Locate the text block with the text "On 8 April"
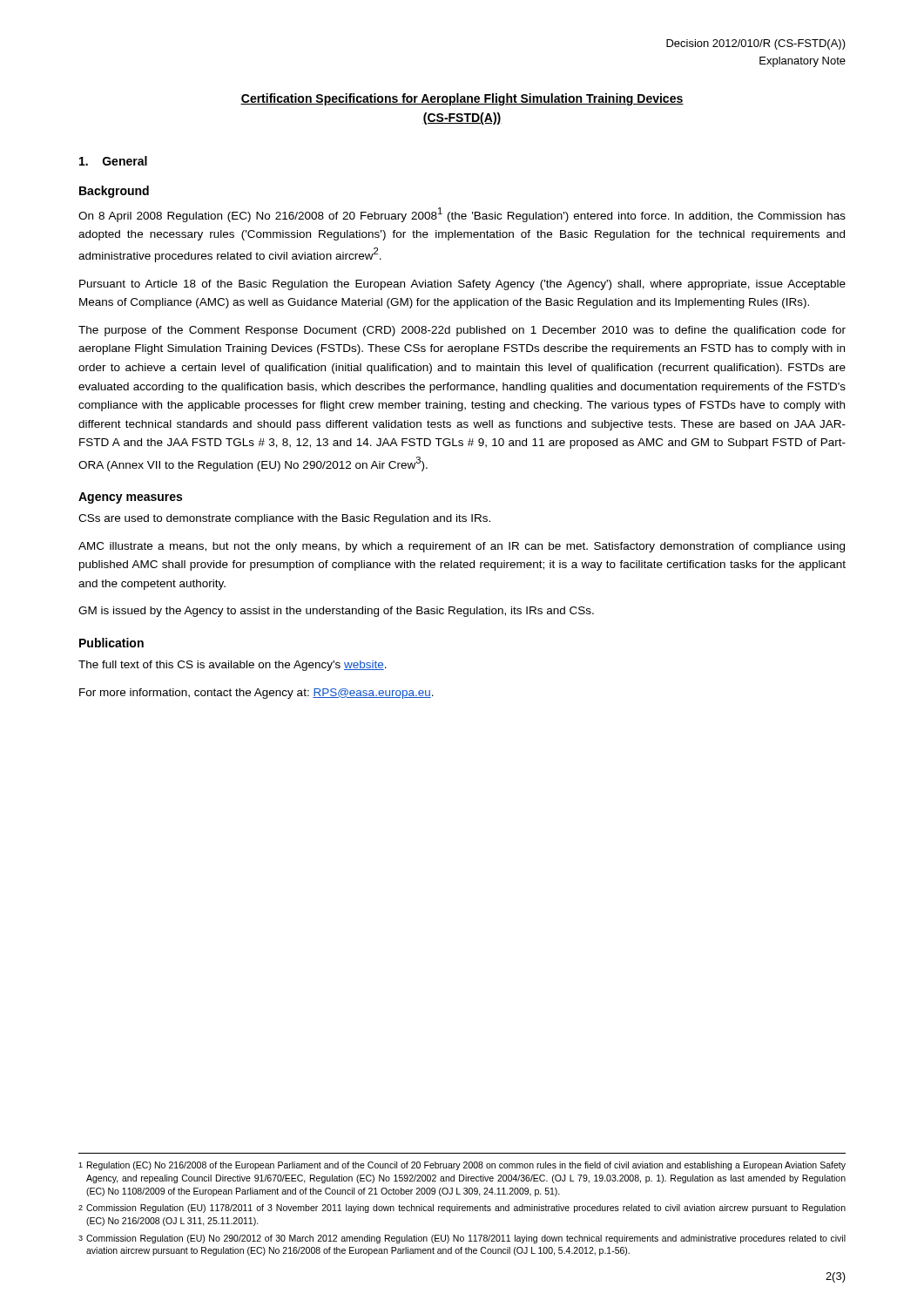This screenshot has height=1307, width=924. coord(462,234)
